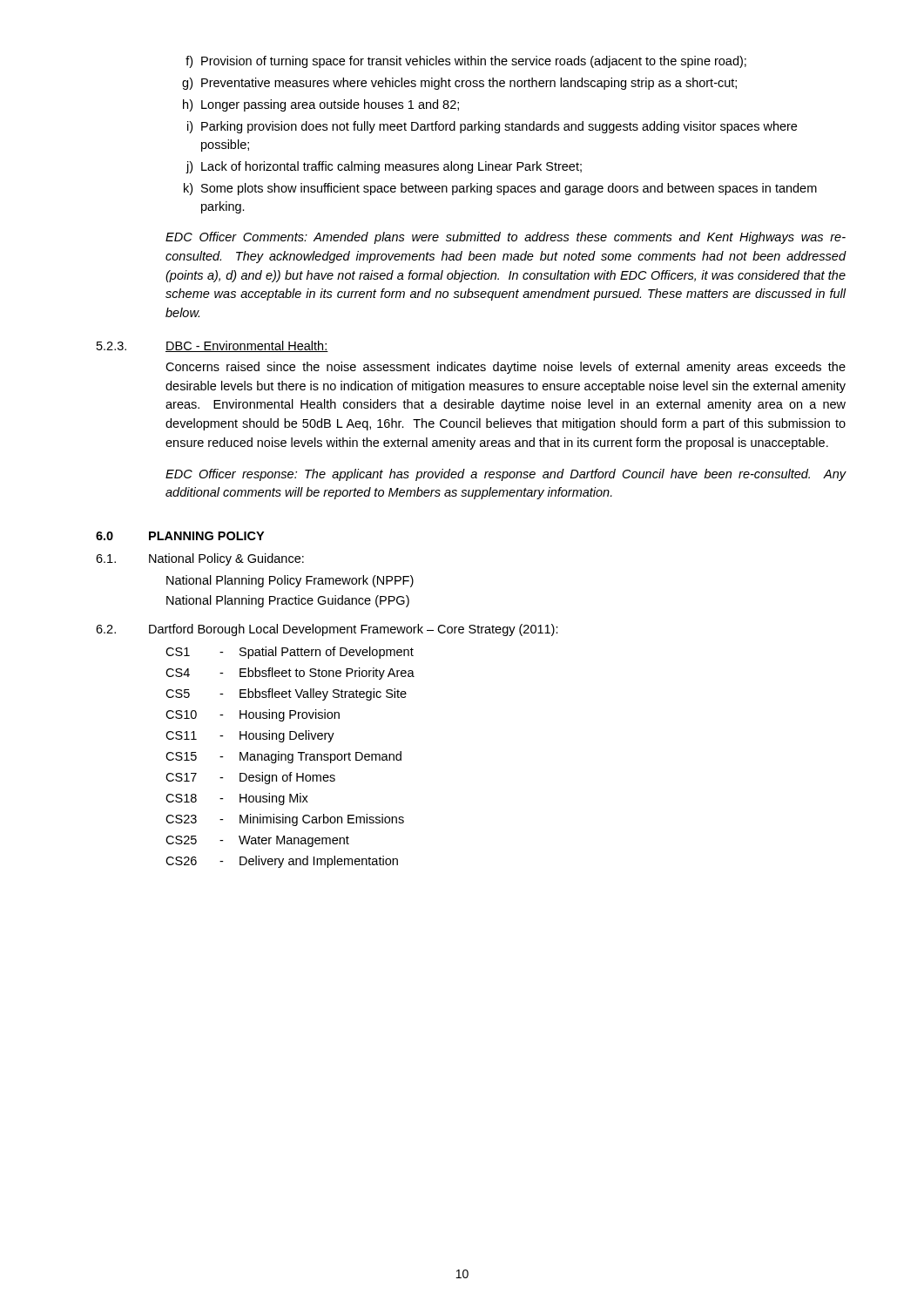The image size is (924, 1307).
Task: Find the text block starting "CS18 - Housing Mix"
Action: [237, 799]
